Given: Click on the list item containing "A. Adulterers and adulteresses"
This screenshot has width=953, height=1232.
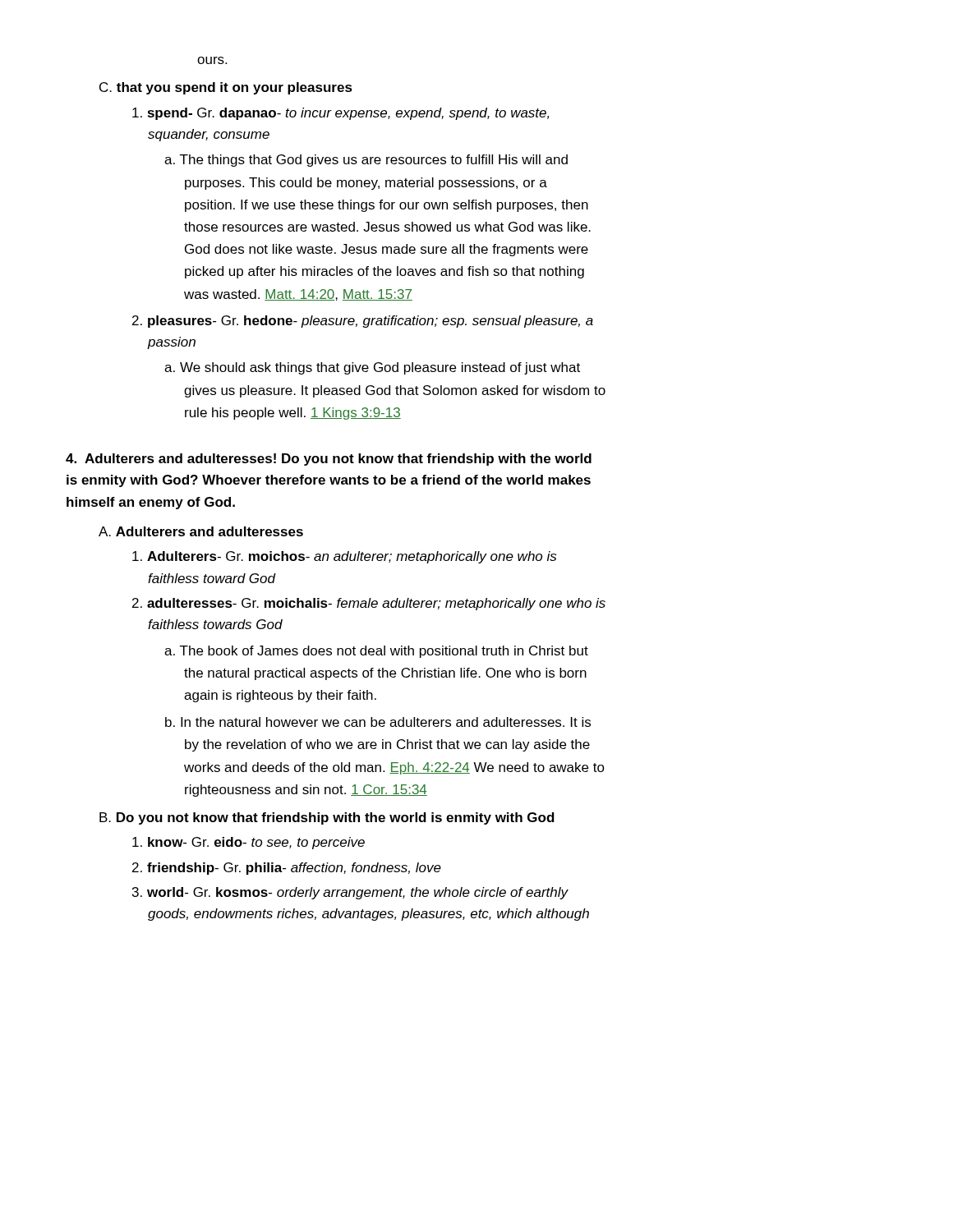Looking at the screenshot, I should tap(201, 532).
